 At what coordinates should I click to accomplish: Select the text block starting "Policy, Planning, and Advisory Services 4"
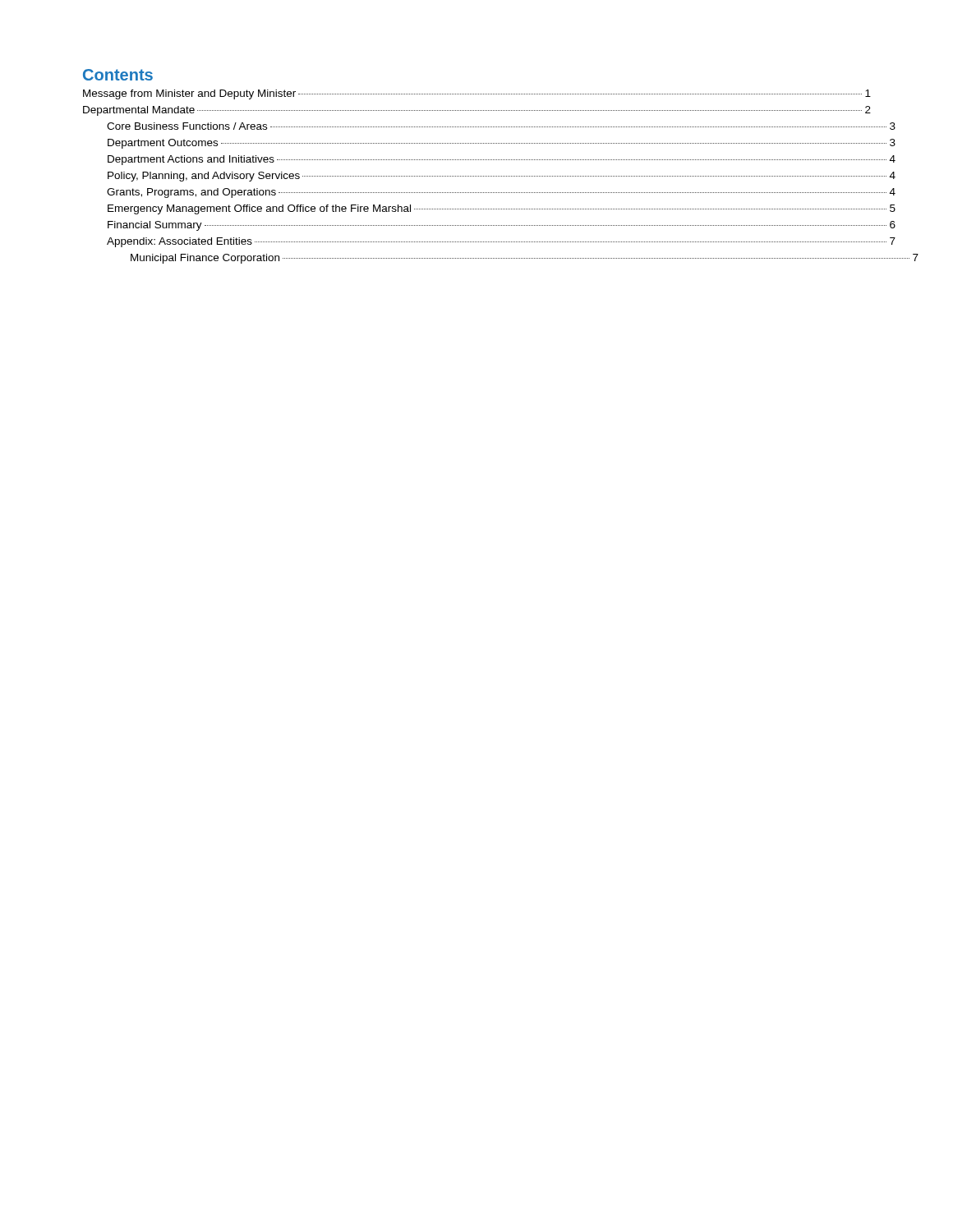(x=501, y=175)
